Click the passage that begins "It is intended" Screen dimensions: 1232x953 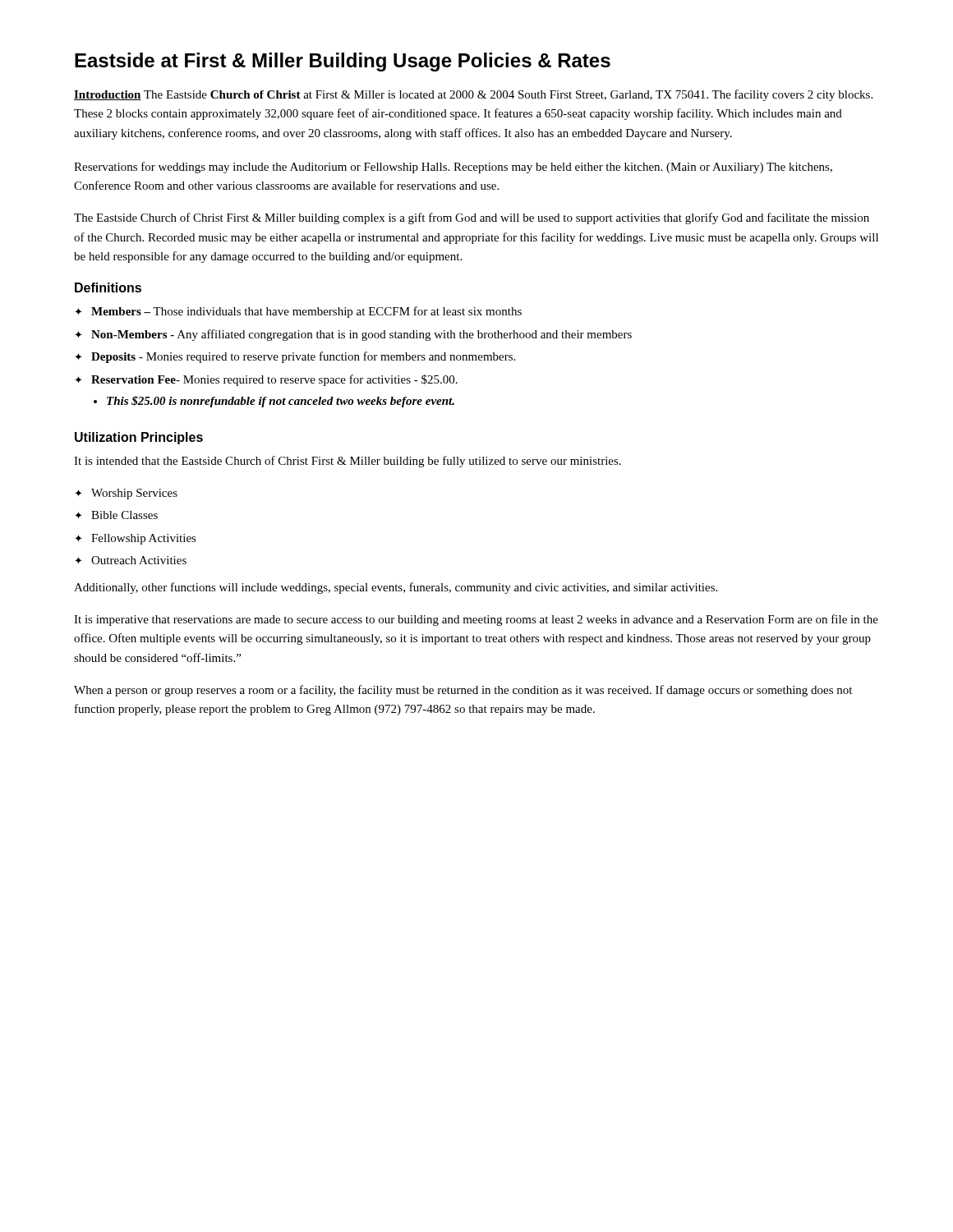(x=348, y=460)
